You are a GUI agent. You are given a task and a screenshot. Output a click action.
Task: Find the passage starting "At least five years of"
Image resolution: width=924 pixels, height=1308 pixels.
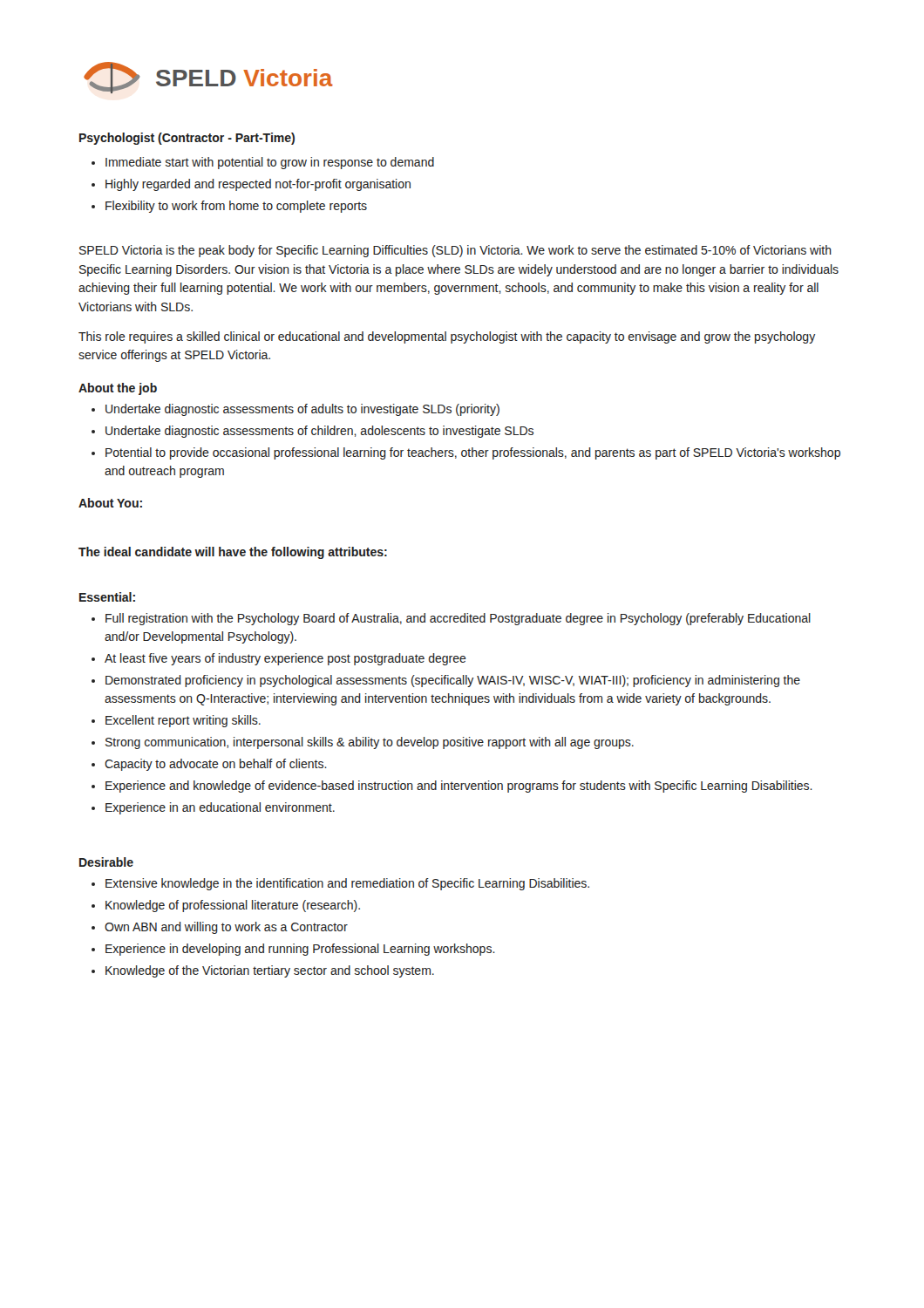point(285,659)
